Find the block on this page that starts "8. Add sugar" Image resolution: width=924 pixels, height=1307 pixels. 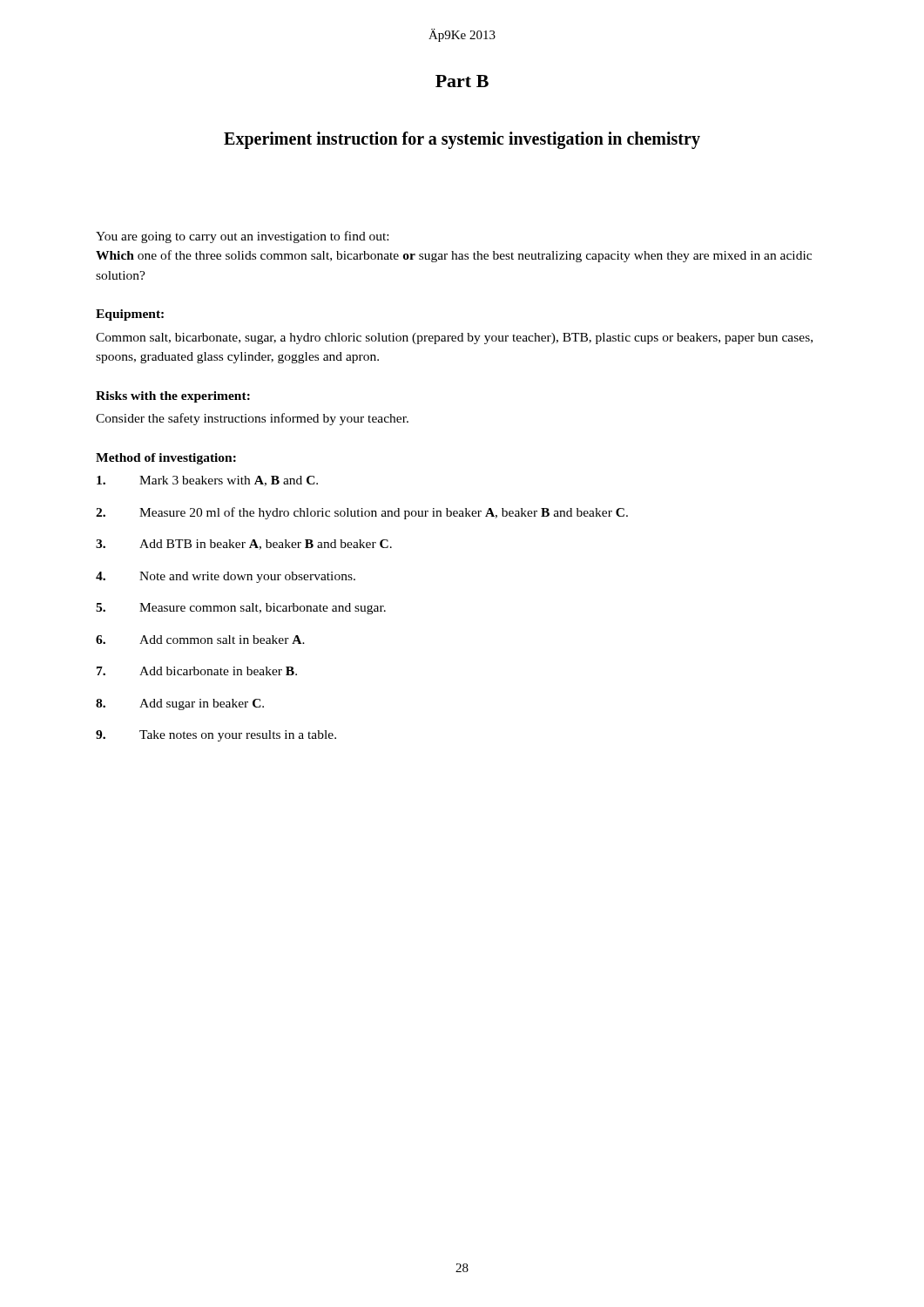click(180, 704)
